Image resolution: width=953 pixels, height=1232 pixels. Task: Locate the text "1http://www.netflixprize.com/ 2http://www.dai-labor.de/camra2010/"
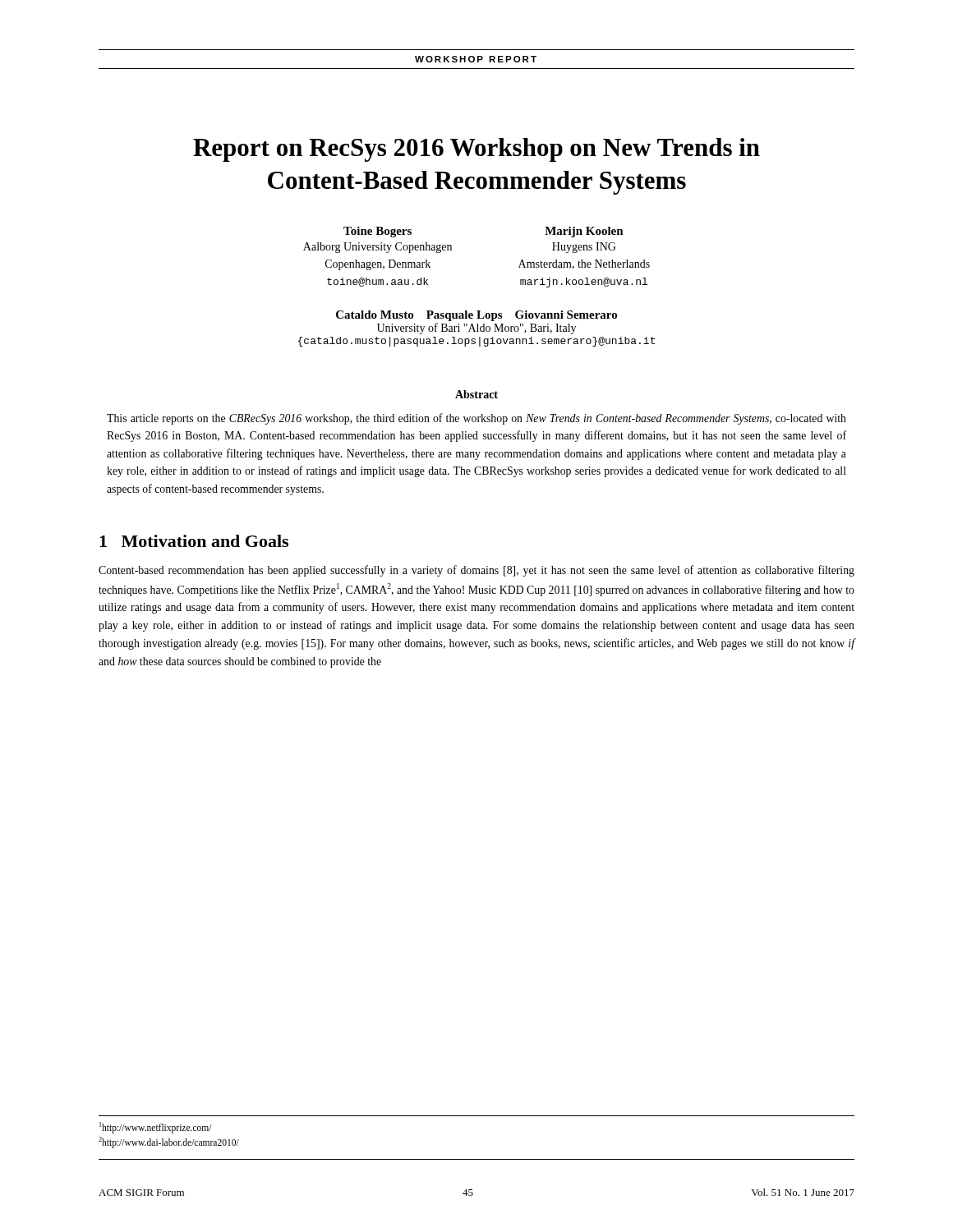point(169,1134)
